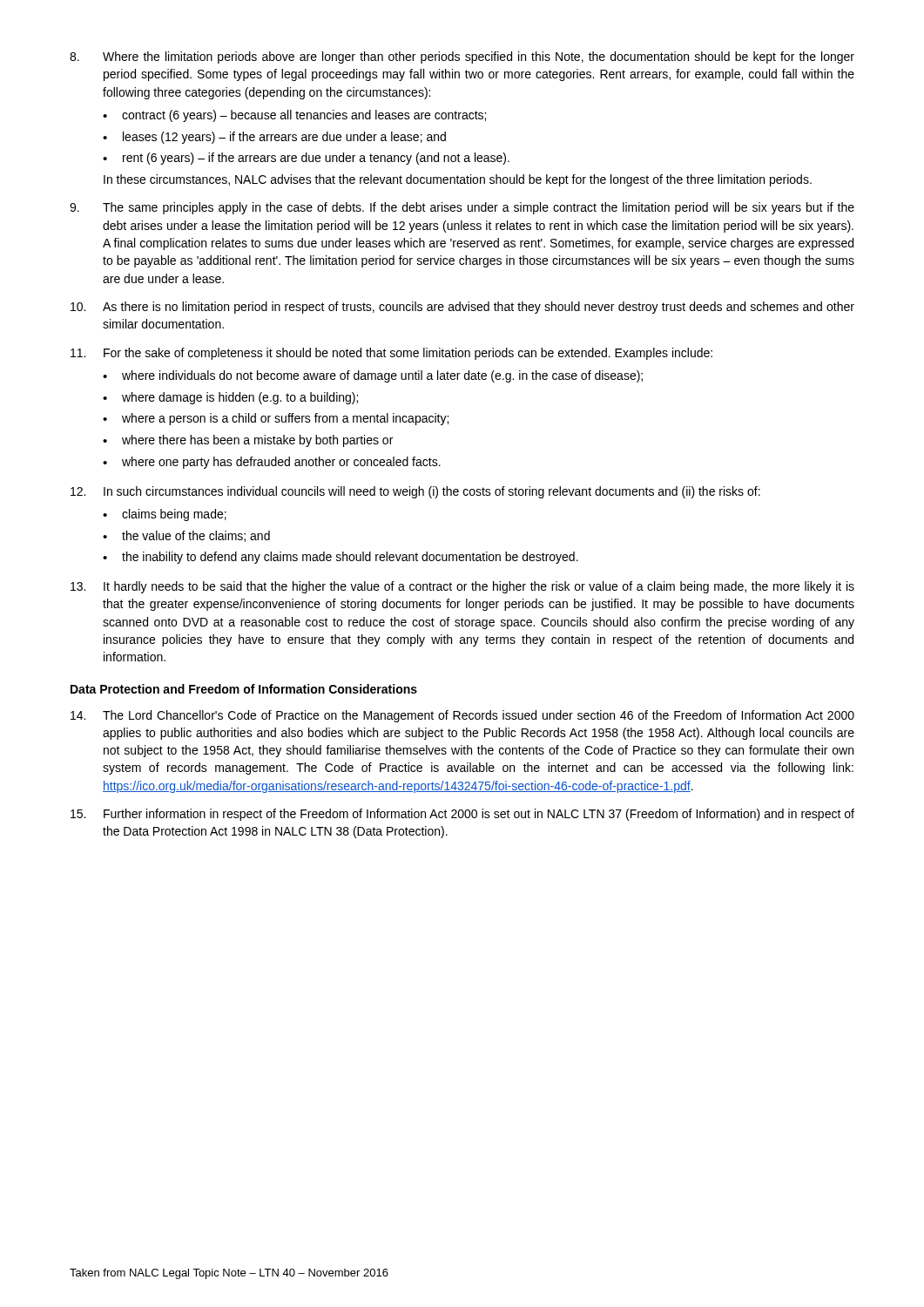Click where it says "• claims being made;"
The width and height of the screenshot is (924, 1307).
coord(165,515)
